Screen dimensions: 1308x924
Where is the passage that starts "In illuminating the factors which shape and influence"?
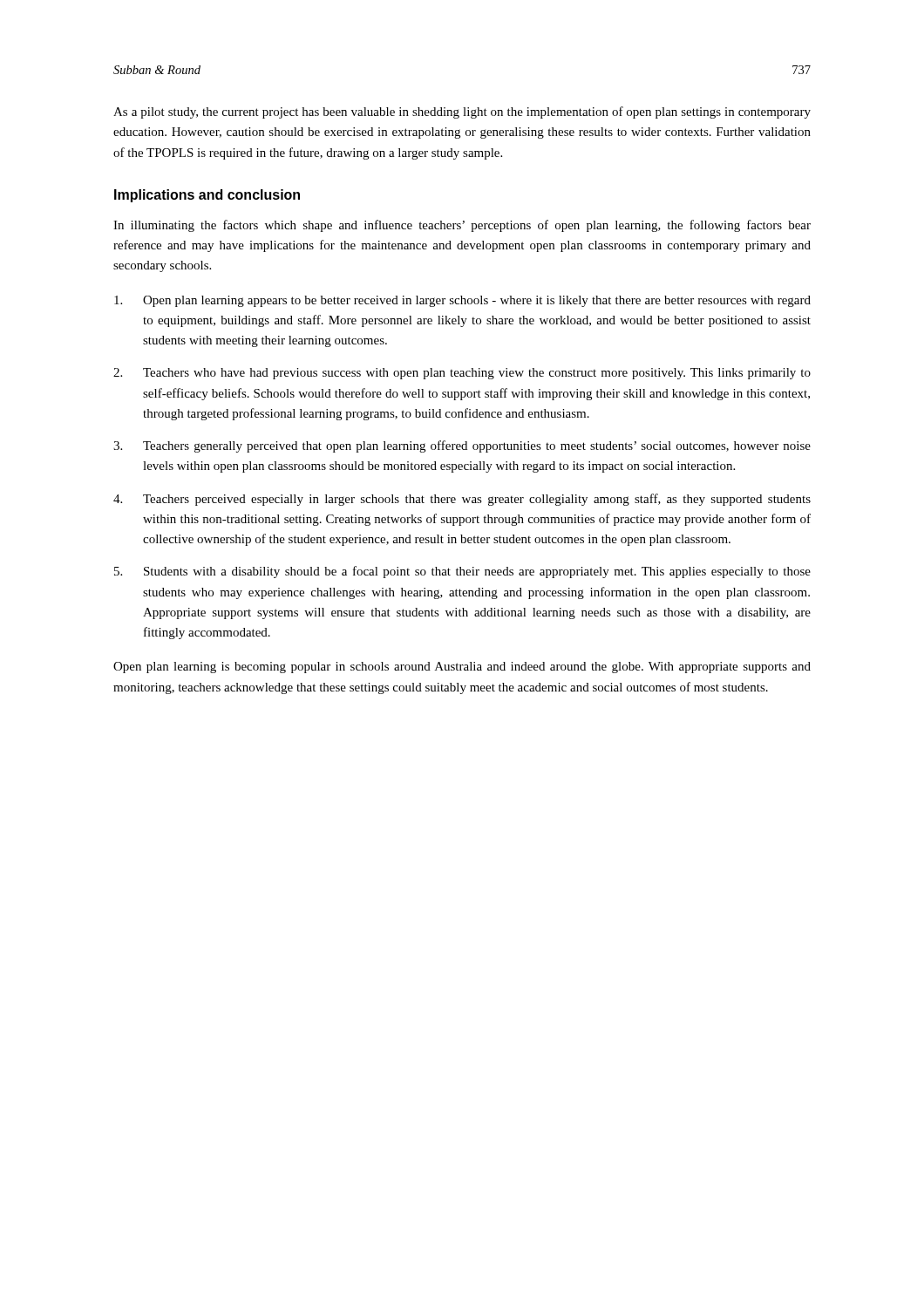pyautogui.click(x=462, y=245)
